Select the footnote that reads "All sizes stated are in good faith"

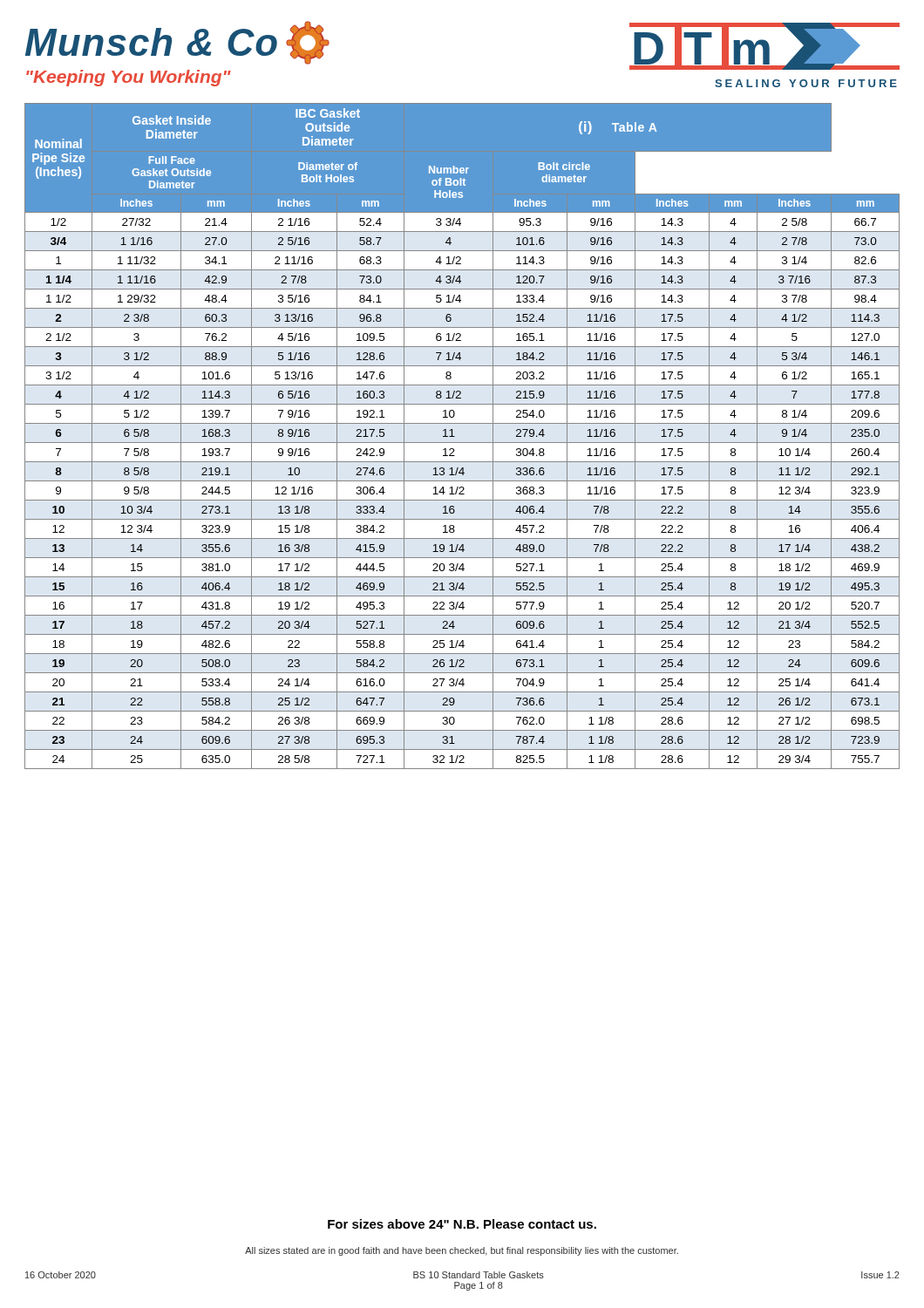click(462, 1250)
